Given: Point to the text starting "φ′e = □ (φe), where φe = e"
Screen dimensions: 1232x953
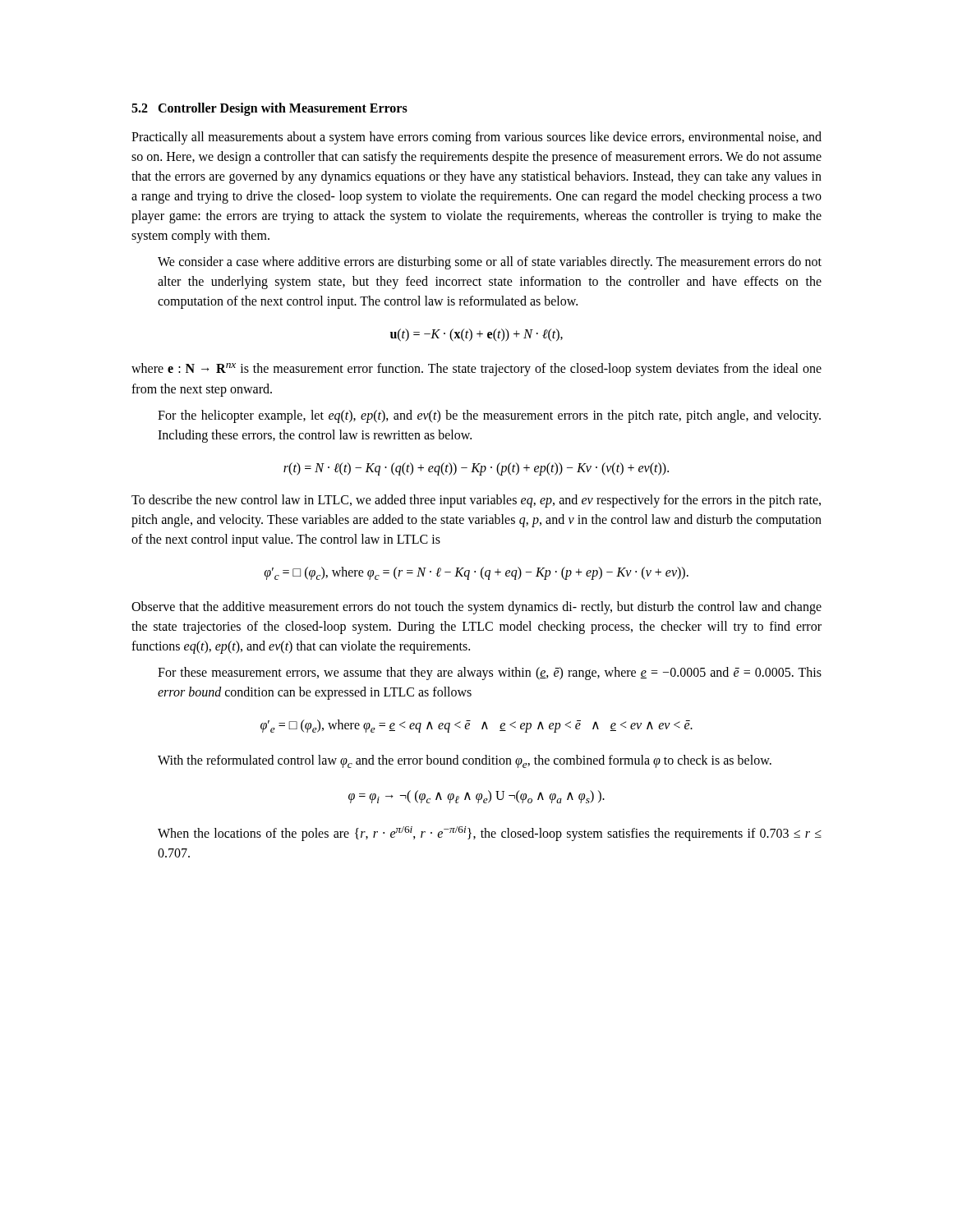Looking at the screenshot, I should (x=476, y=727).
